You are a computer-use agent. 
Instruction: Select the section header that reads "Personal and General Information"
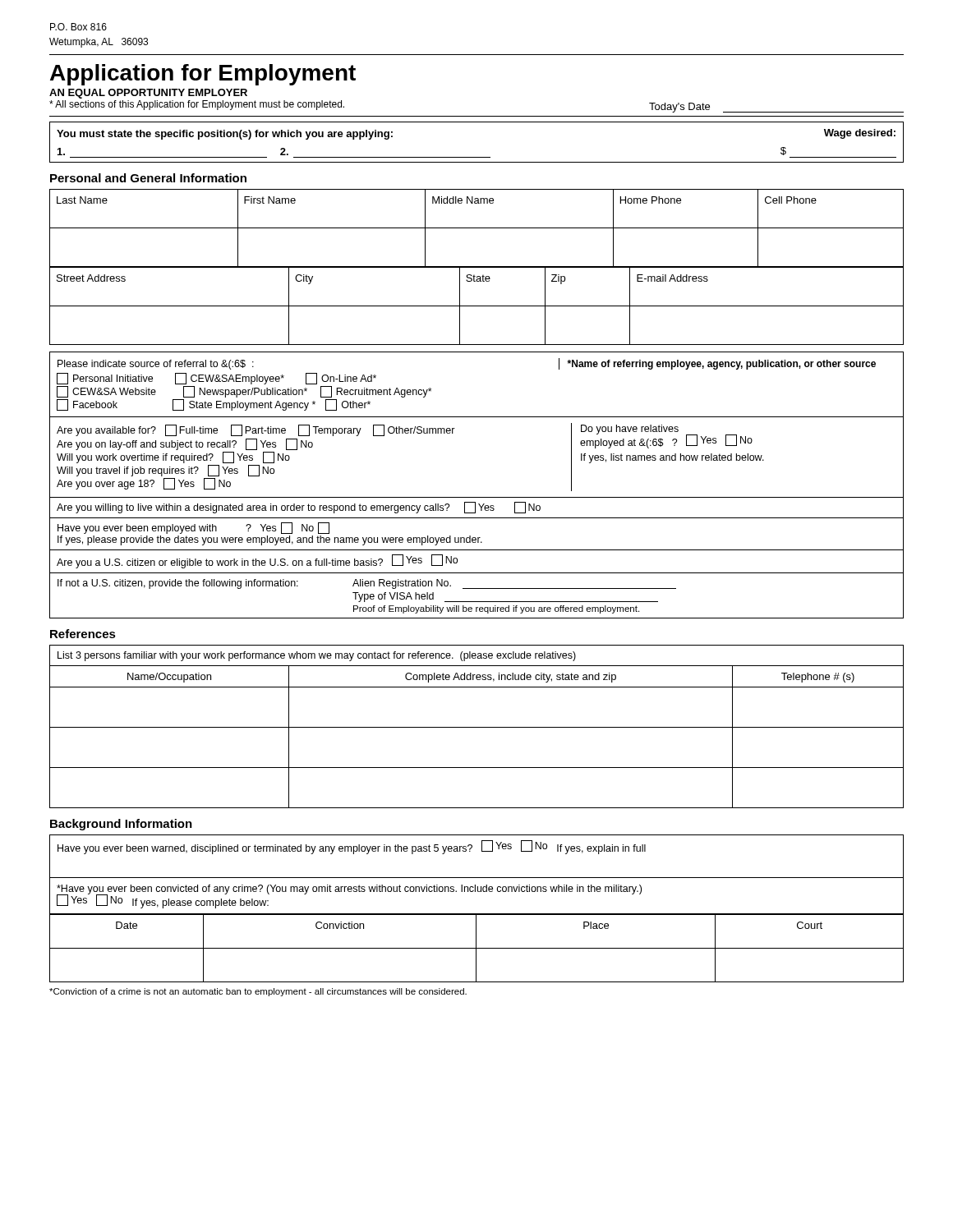[x=148, y=178]
